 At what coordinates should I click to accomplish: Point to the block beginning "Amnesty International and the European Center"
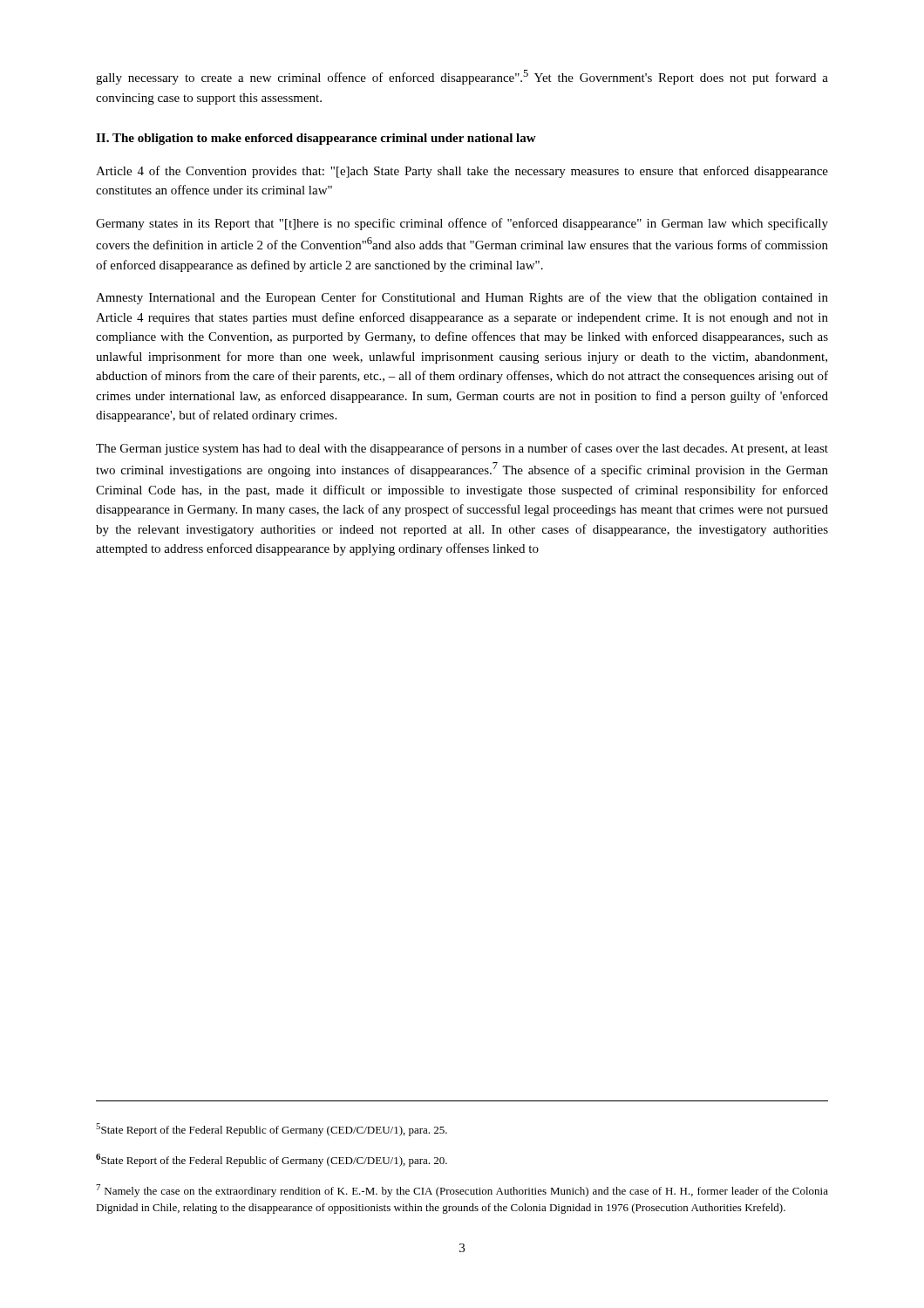(x=462, y=356)
